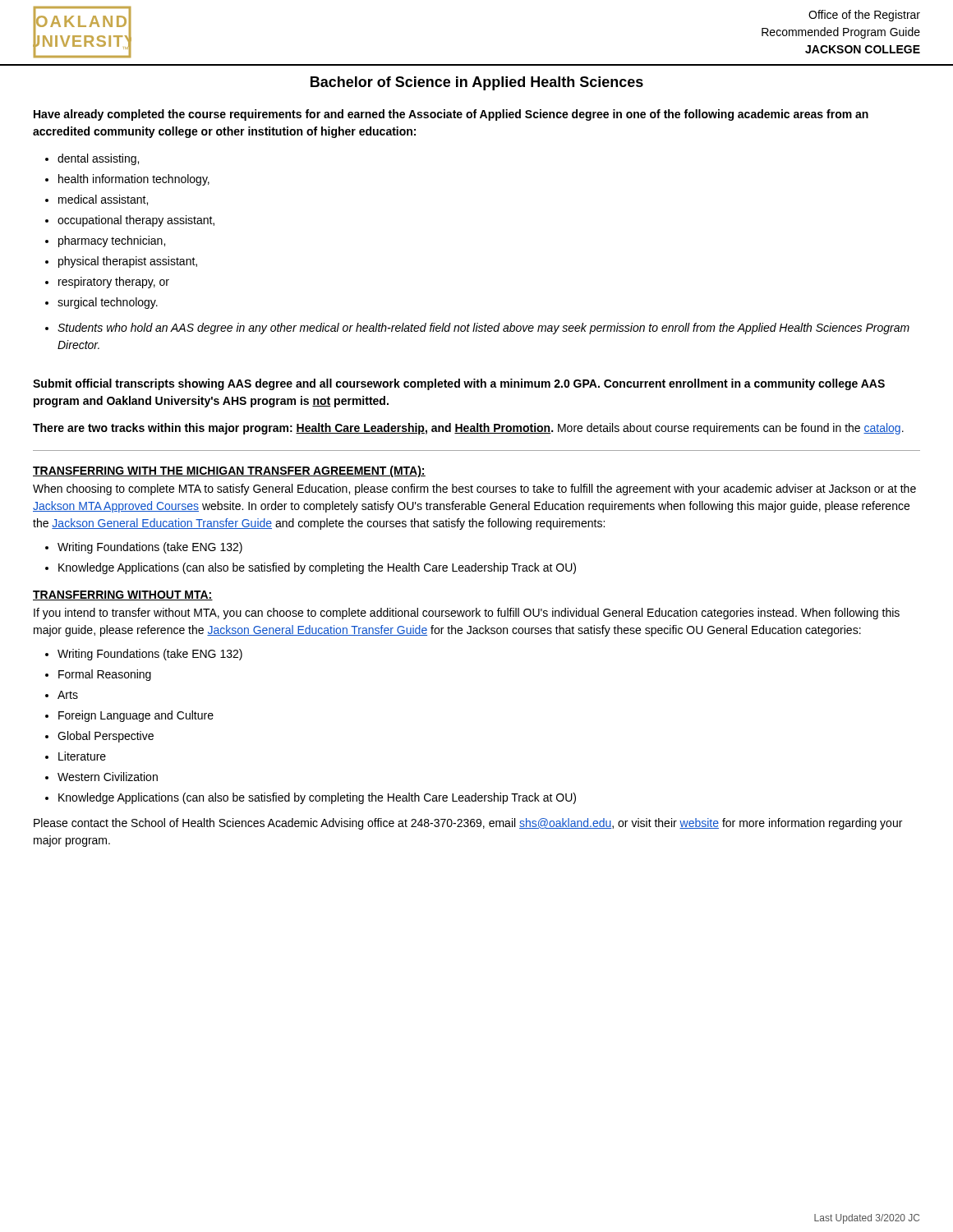Select the list item containing "medical assistant,"
This screenshot has height=1232, width=953.
pyautogui.click(x=103, y=200)
